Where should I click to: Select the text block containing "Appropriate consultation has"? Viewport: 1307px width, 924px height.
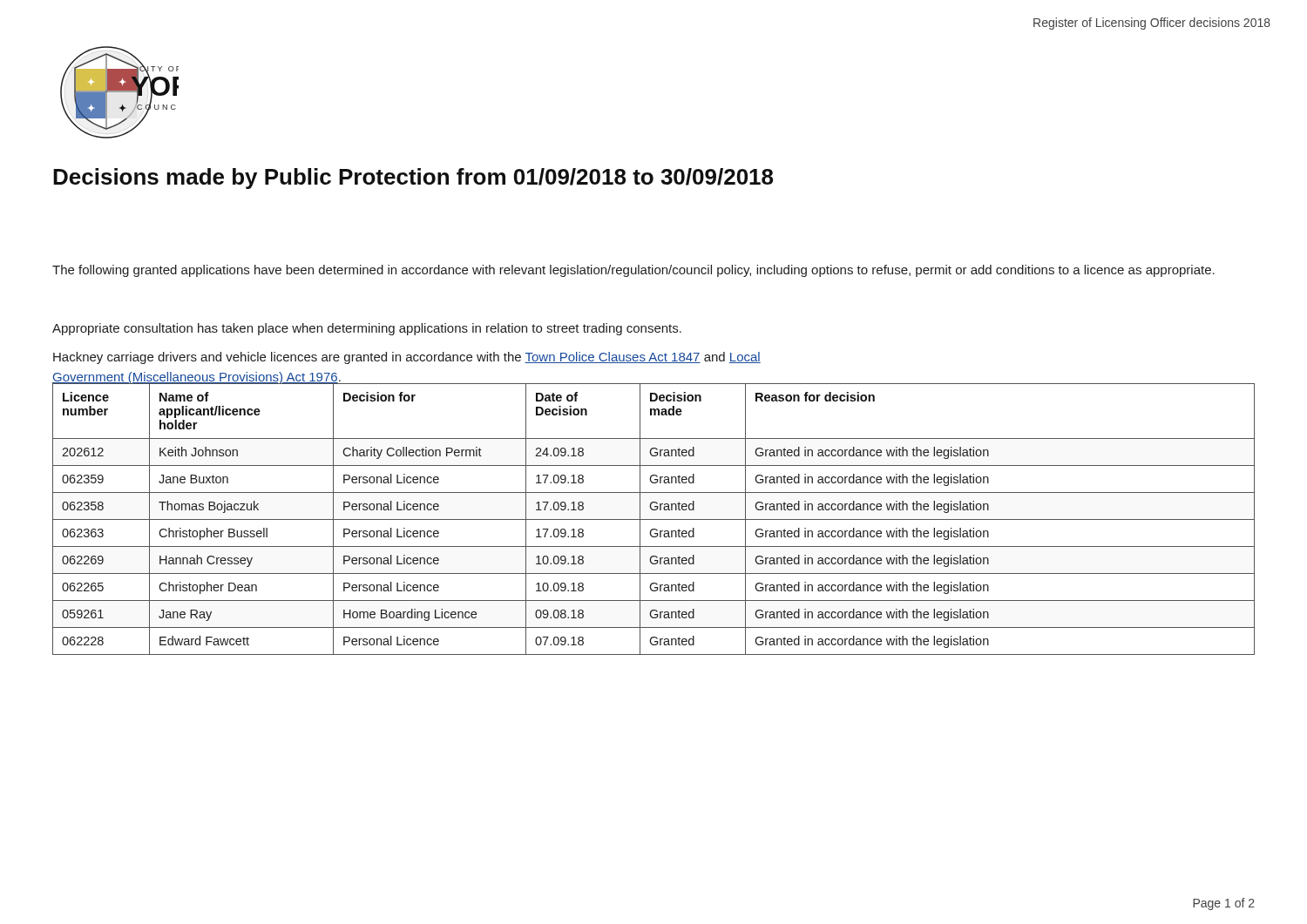[367, 328]
